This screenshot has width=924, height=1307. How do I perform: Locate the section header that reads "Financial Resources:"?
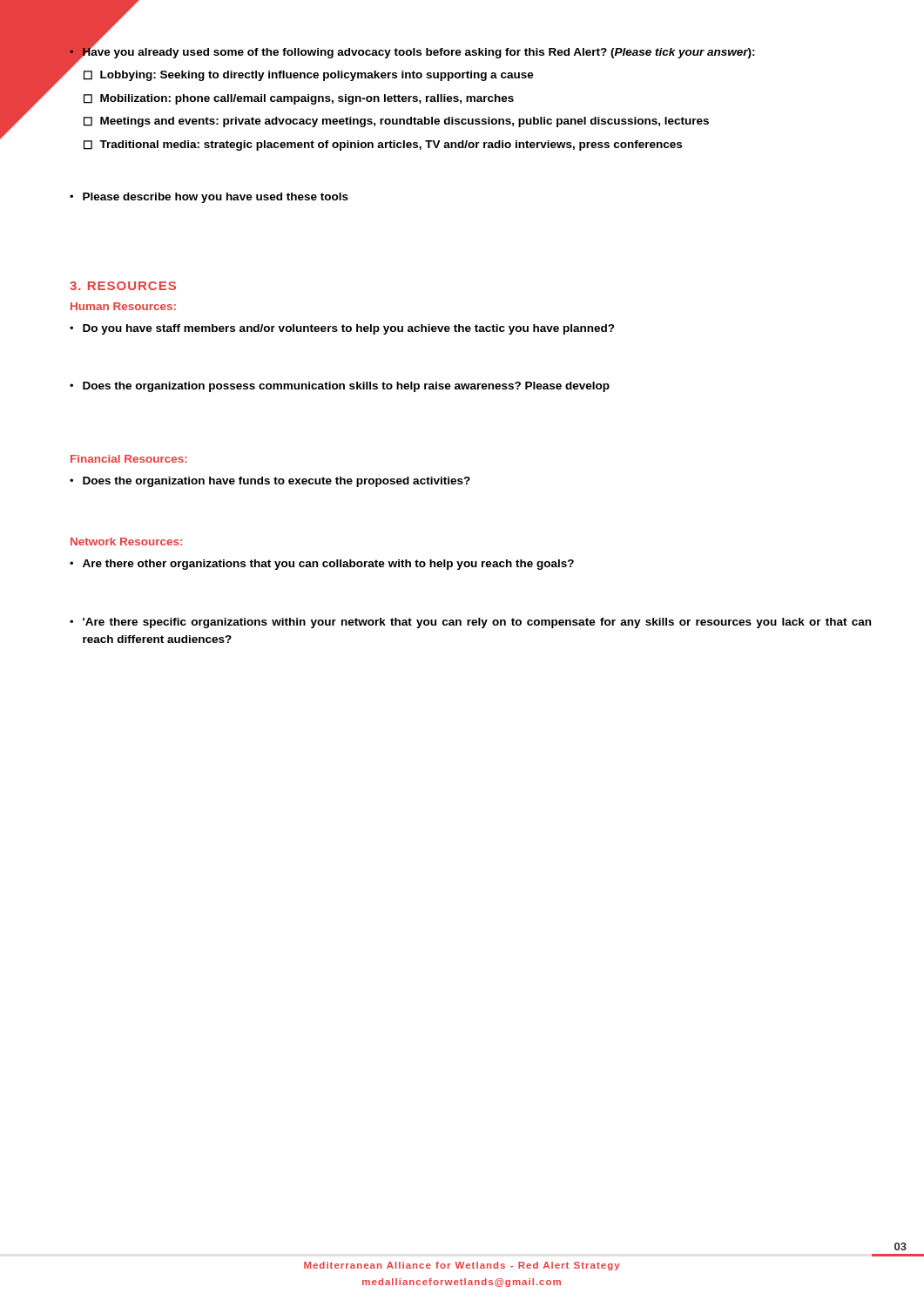(129, 459)
